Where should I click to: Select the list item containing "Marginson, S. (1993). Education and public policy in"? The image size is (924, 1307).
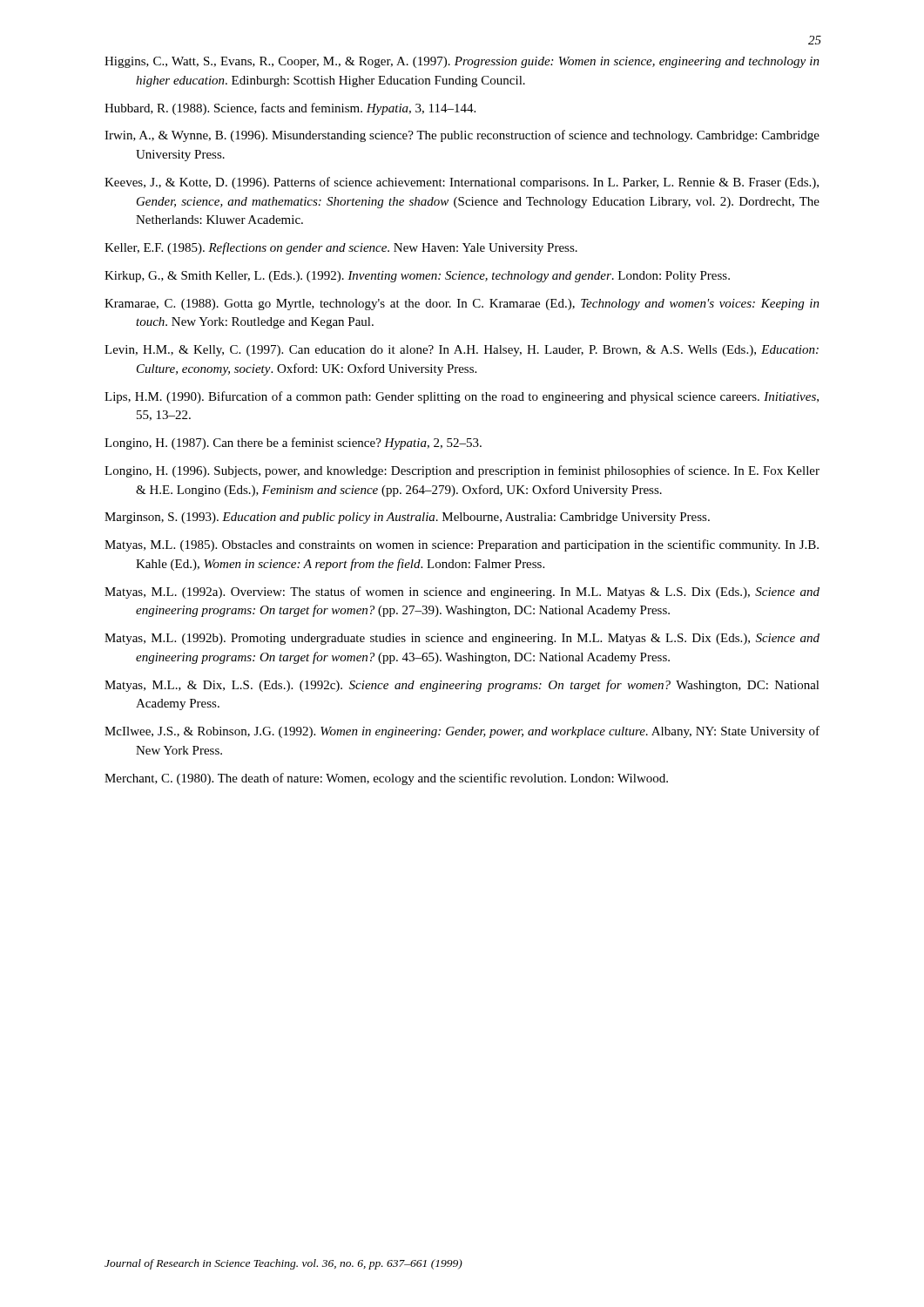pos(407,517)
